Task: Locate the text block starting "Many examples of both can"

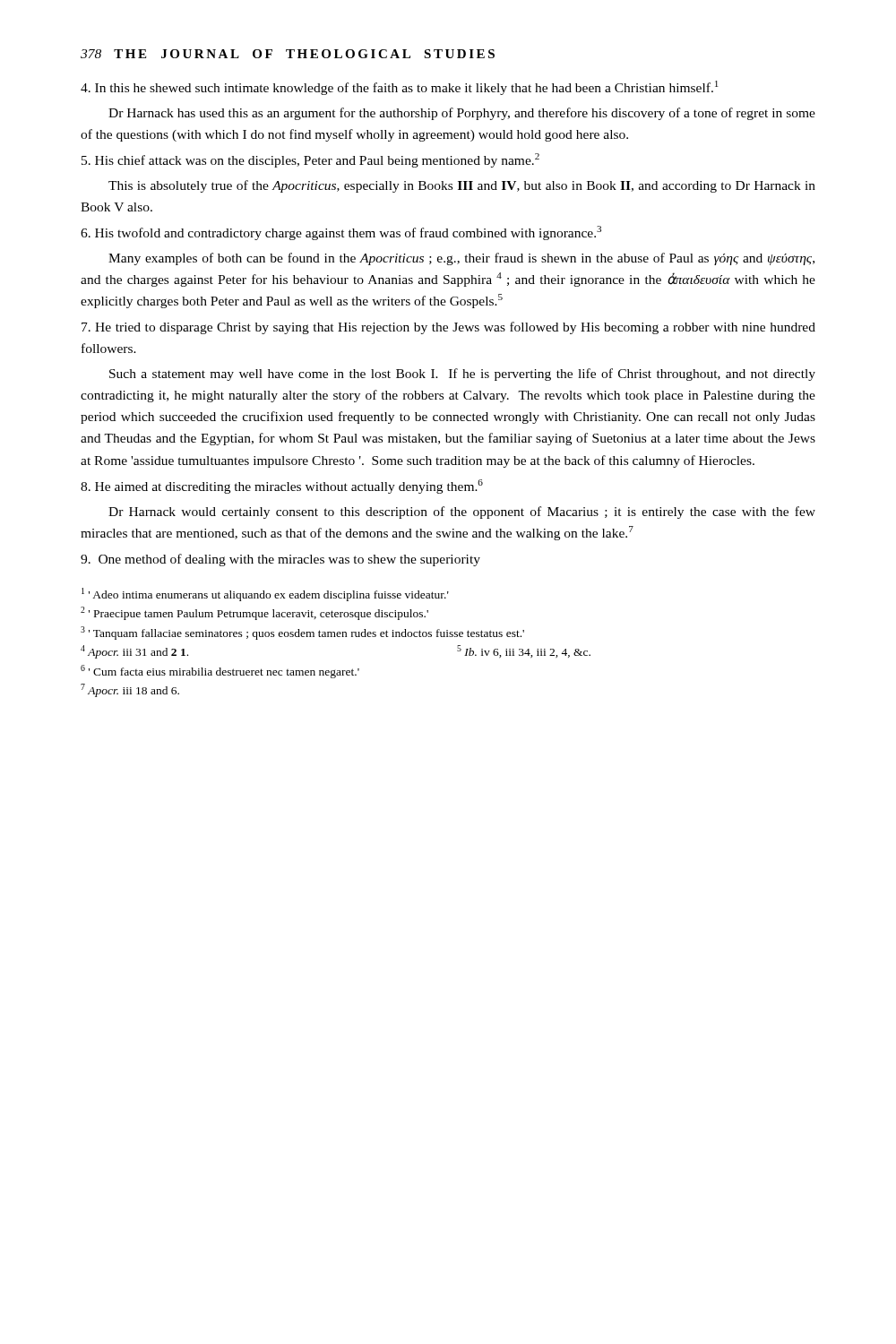Action: pyautogui.click(x=448, y=279)
